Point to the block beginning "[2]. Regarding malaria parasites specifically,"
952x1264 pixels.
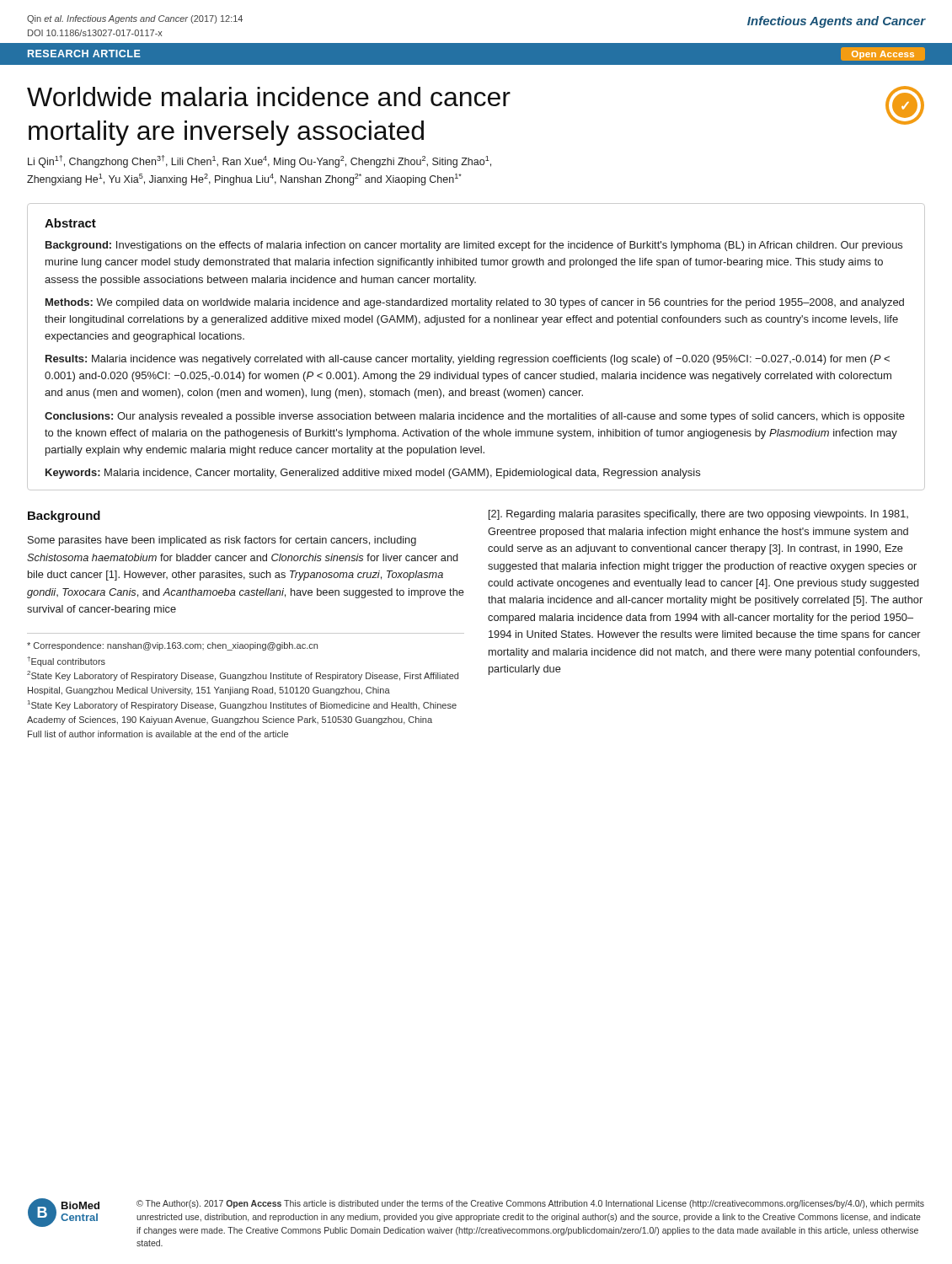(705, 591)
